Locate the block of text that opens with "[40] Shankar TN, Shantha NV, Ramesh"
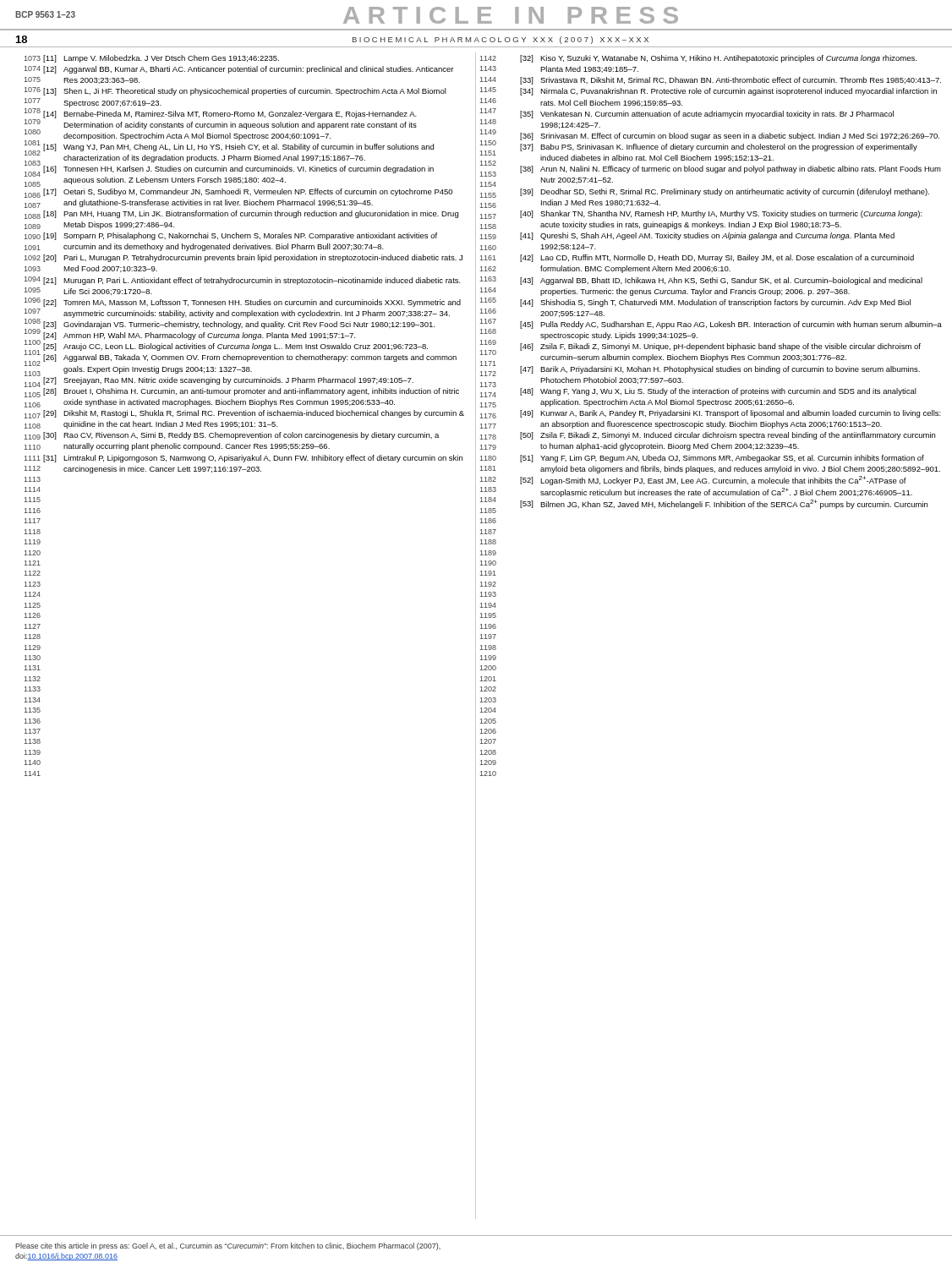 [x=731, y=219]
